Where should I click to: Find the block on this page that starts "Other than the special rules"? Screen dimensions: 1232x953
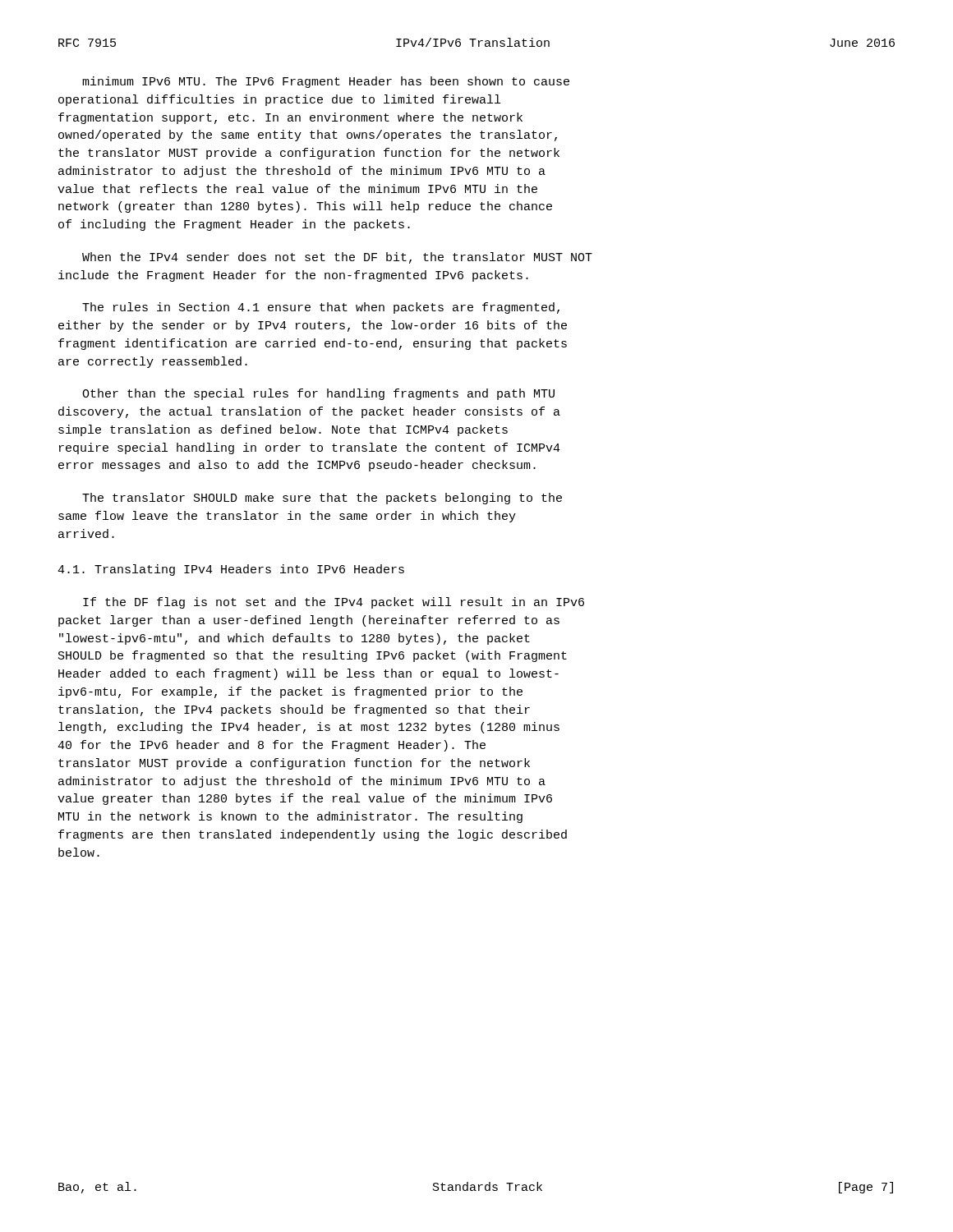[309, 431]
